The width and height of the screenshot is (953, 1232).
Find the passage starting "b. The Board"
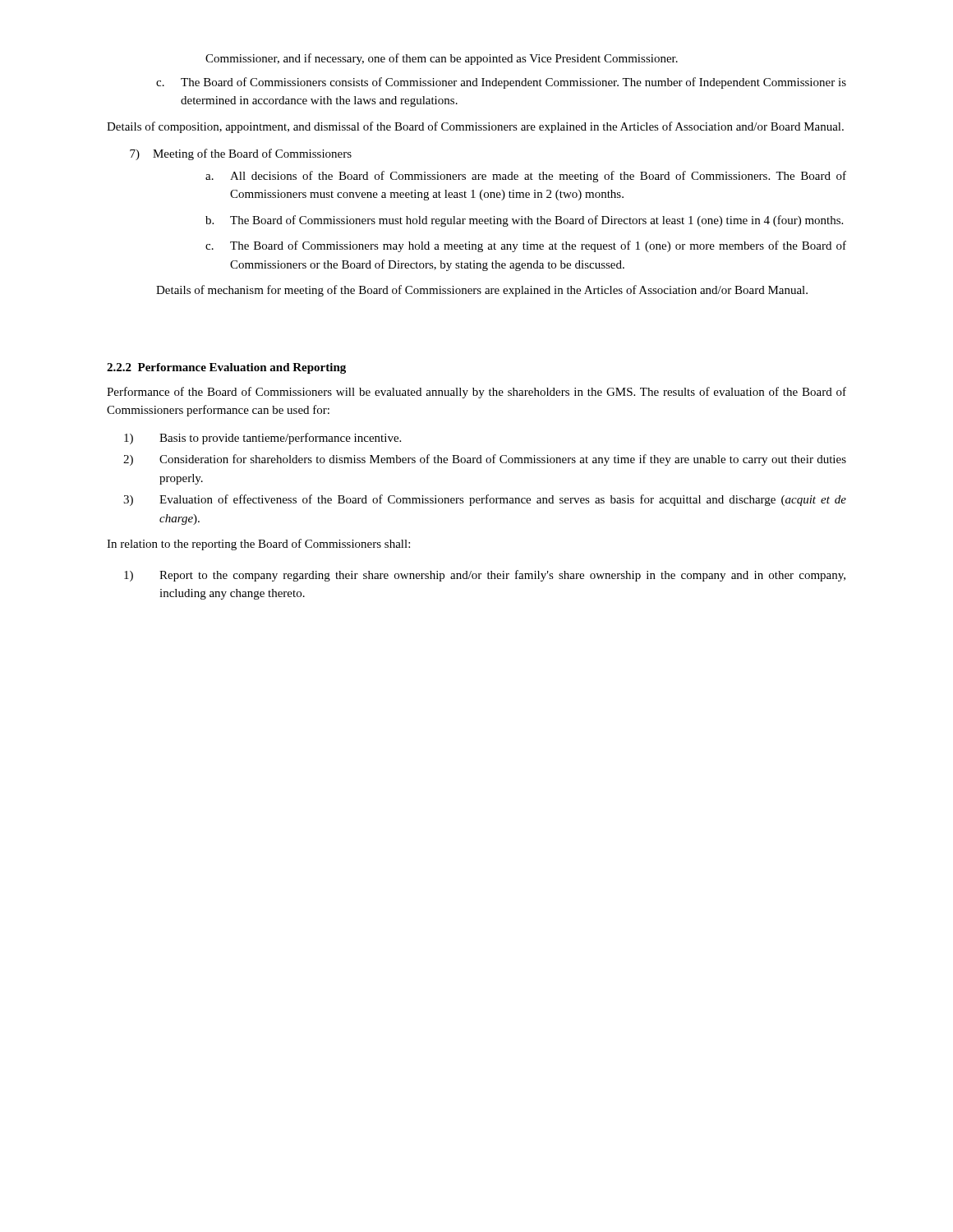point(526,220)
